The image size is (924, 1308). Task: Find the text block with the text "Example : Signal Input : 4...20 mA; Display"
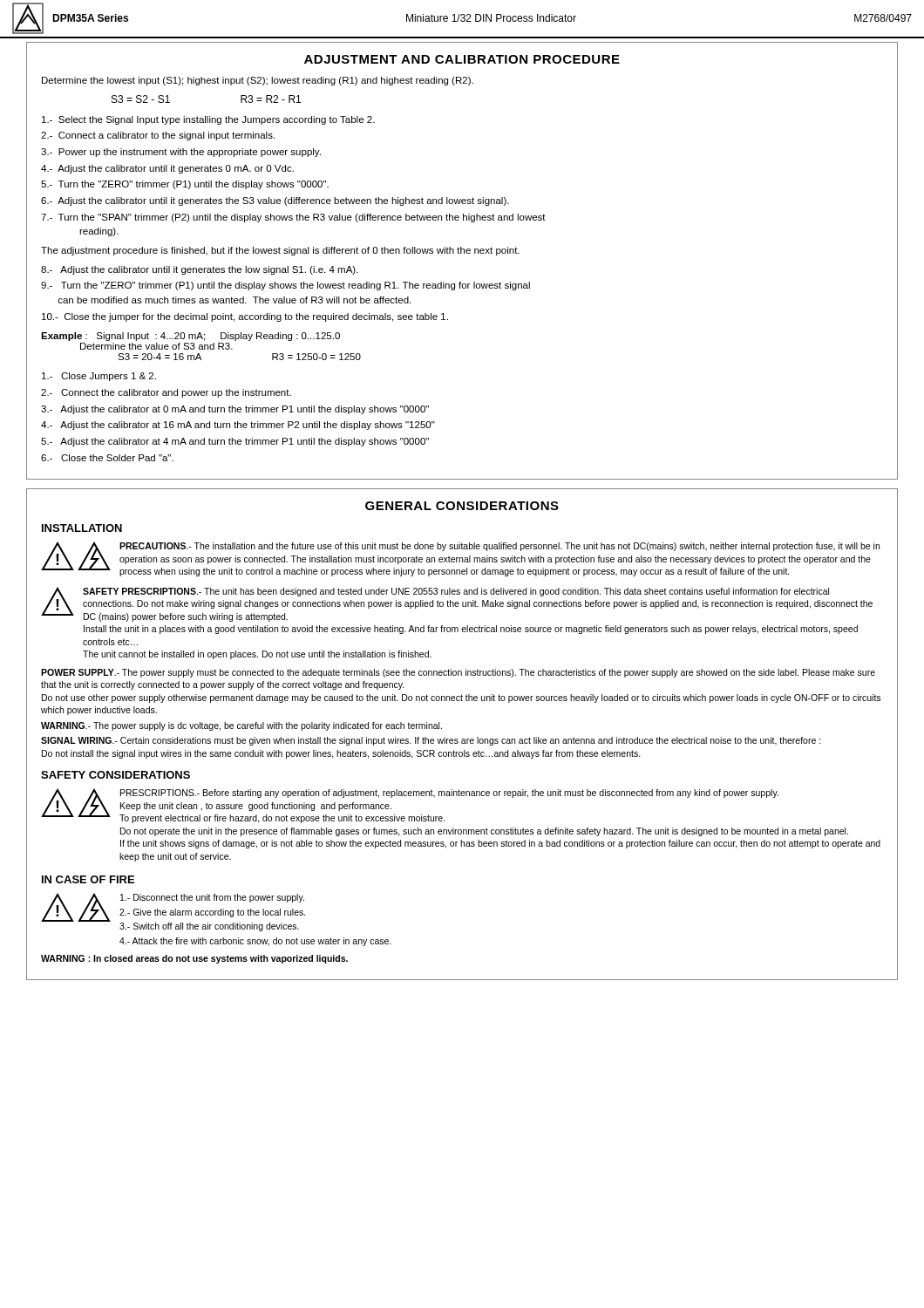[x=190, y=337]
